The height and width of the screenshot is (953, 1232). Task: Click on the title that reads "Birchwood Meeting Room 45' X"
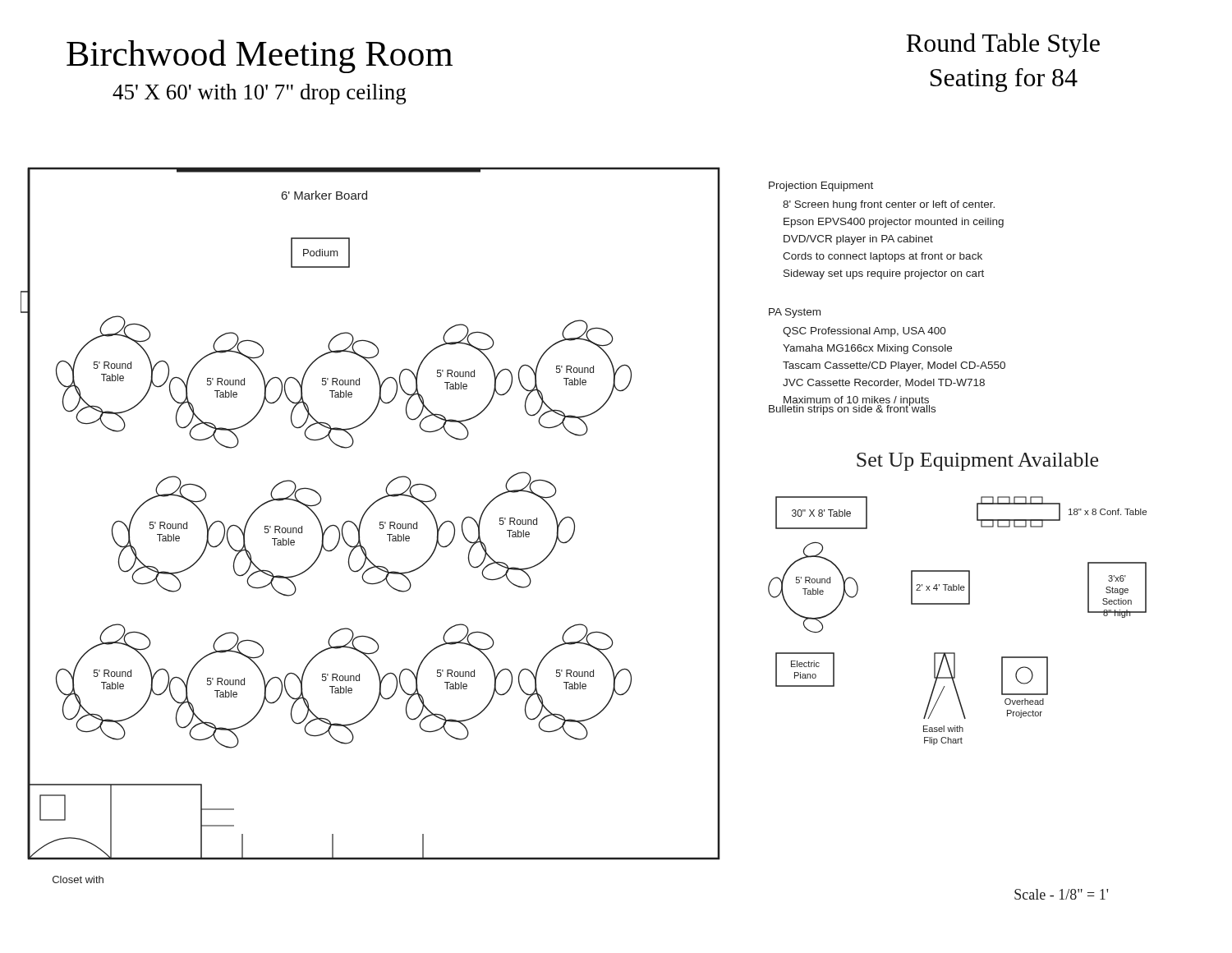click(259, 69)
